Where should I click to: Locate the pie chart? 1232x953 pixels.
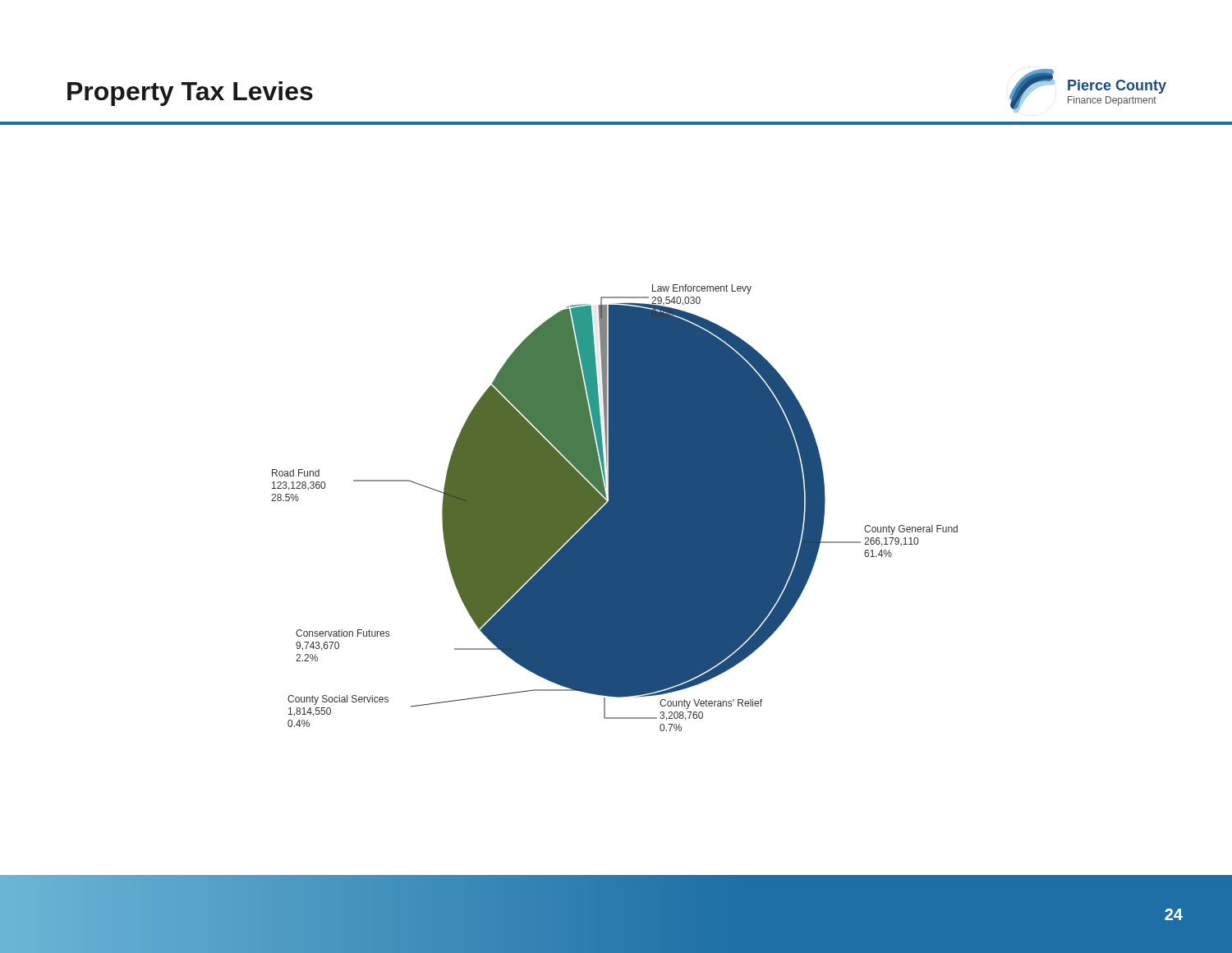[x=616, y=501]
